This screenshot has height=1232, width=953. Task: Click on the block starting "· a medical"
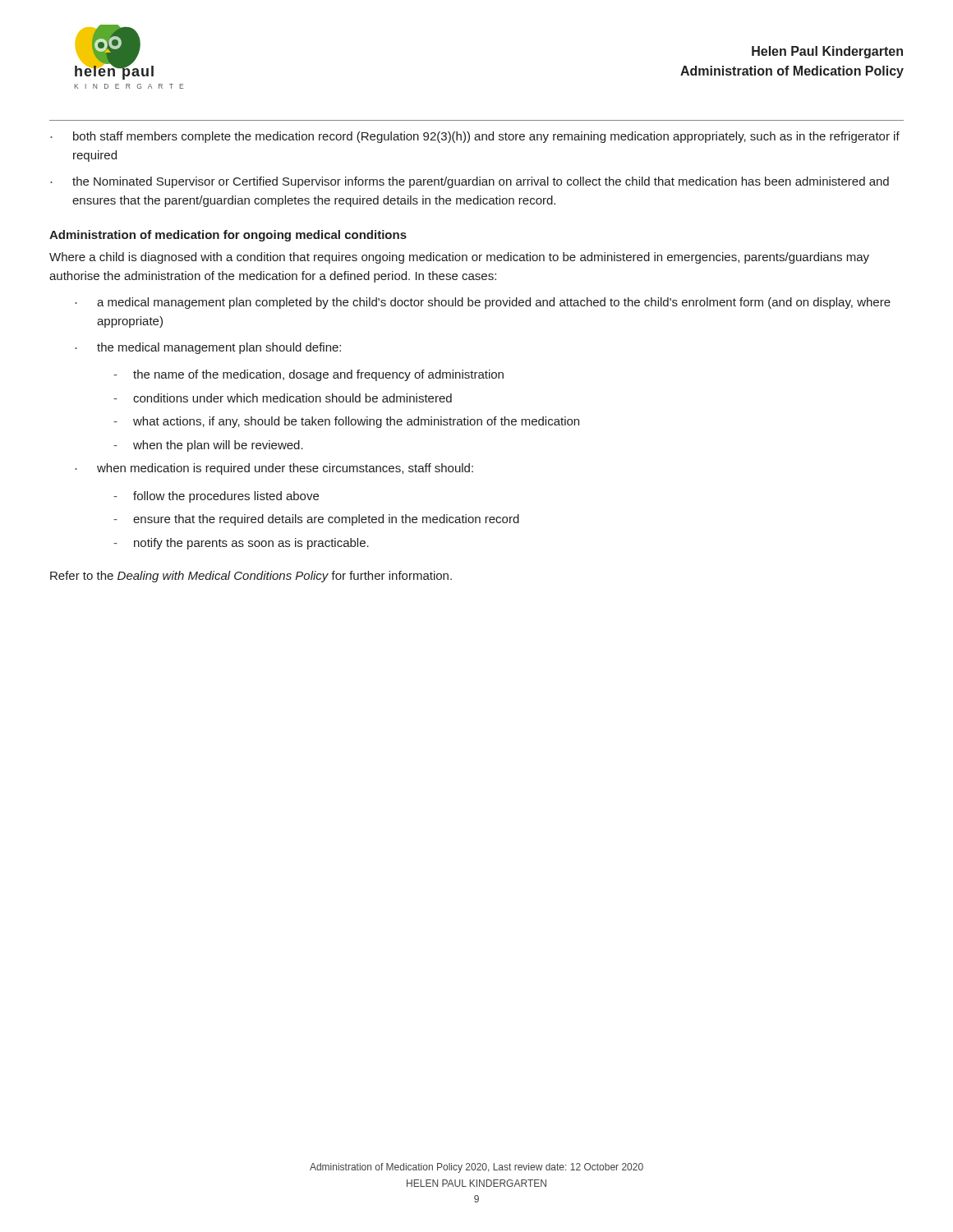point(489,312)
